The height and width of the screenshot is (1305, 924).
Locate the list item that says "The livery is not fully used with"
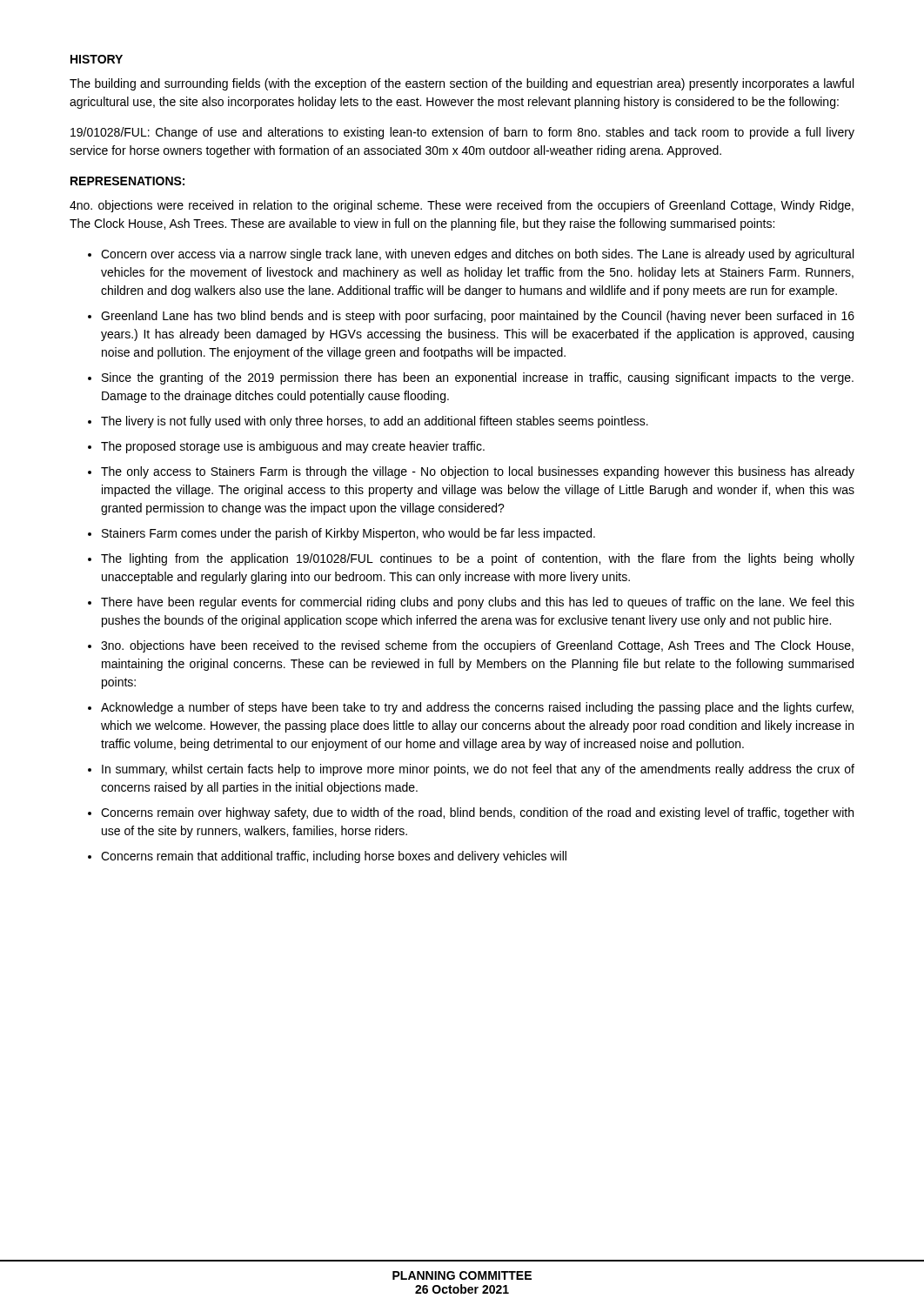(375, 421)
